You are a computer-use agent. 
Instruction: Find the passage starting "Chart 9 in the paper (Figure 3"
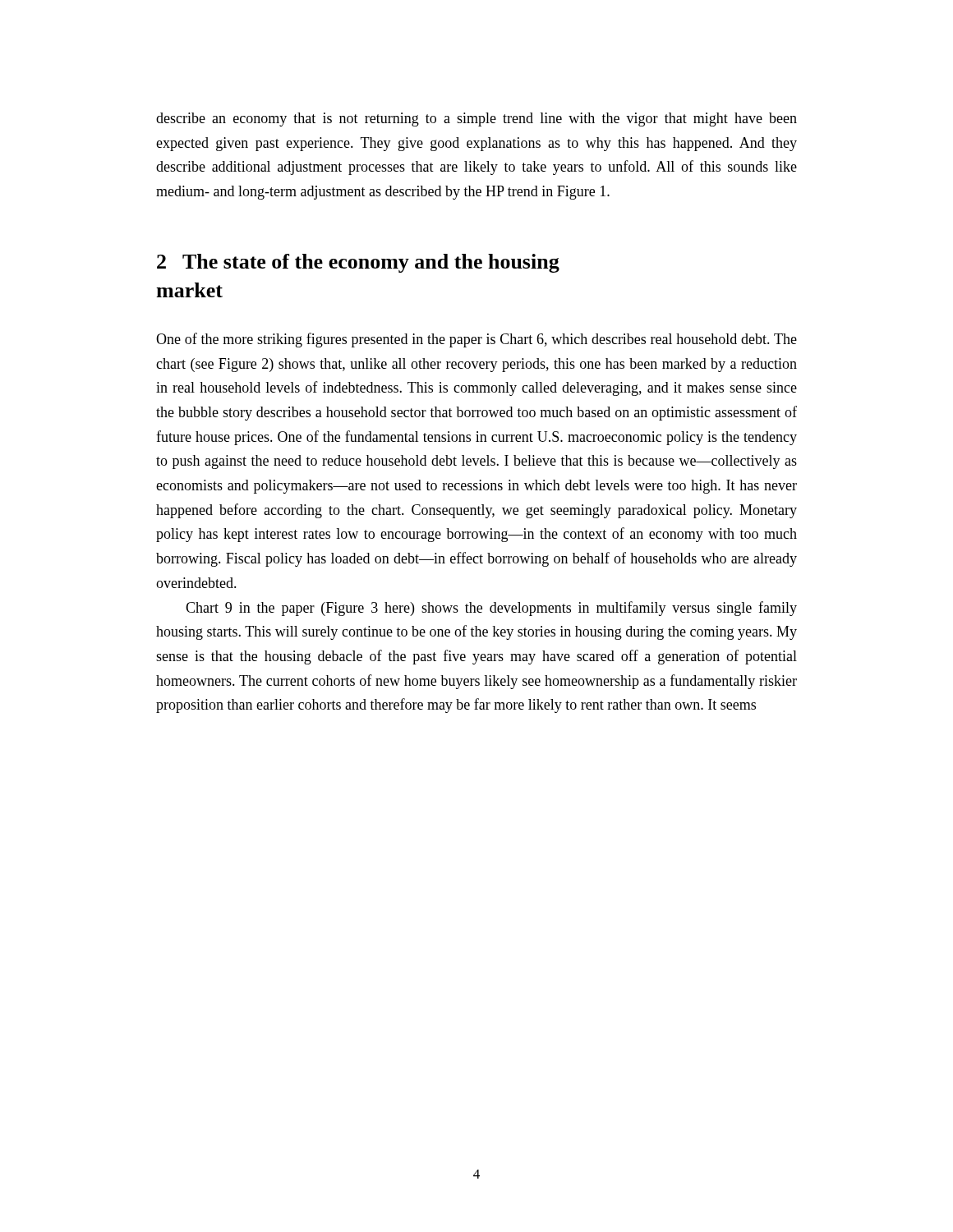(x=476, y=656)
